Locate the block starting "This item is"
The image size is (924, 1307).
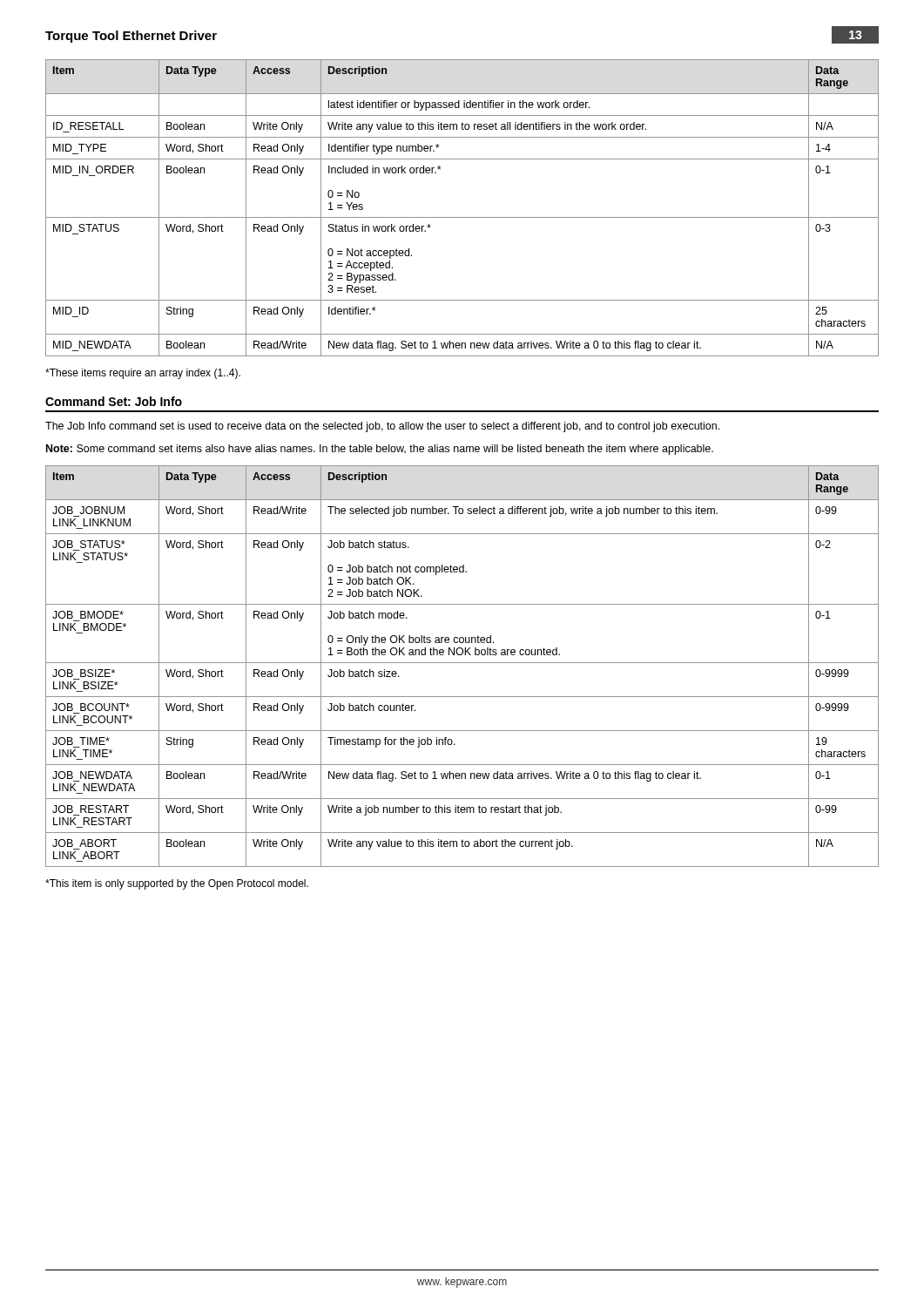click(x=177, y=884)
